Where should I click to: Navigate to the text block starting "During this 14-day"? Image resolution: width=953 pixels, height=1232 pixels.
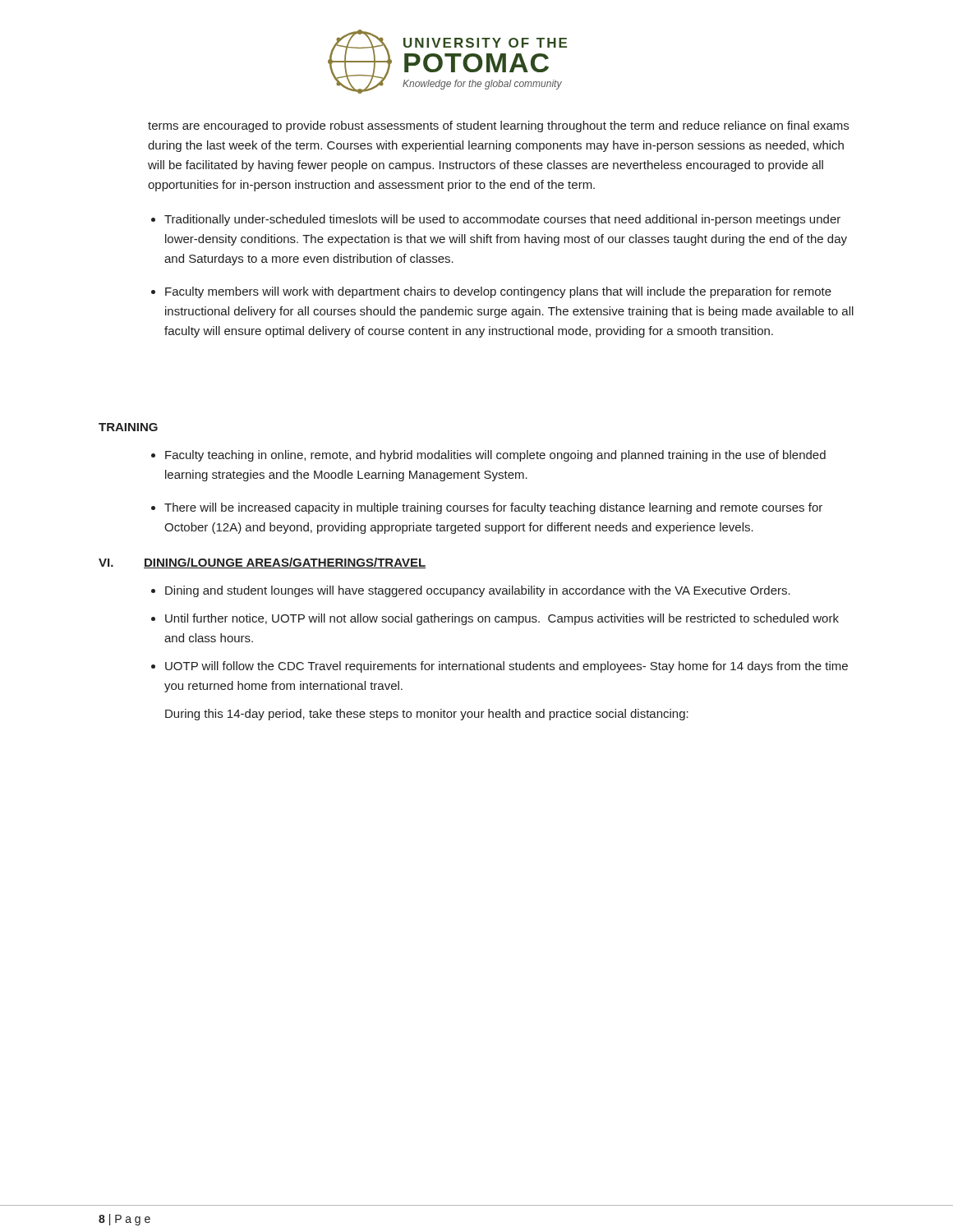427,713
